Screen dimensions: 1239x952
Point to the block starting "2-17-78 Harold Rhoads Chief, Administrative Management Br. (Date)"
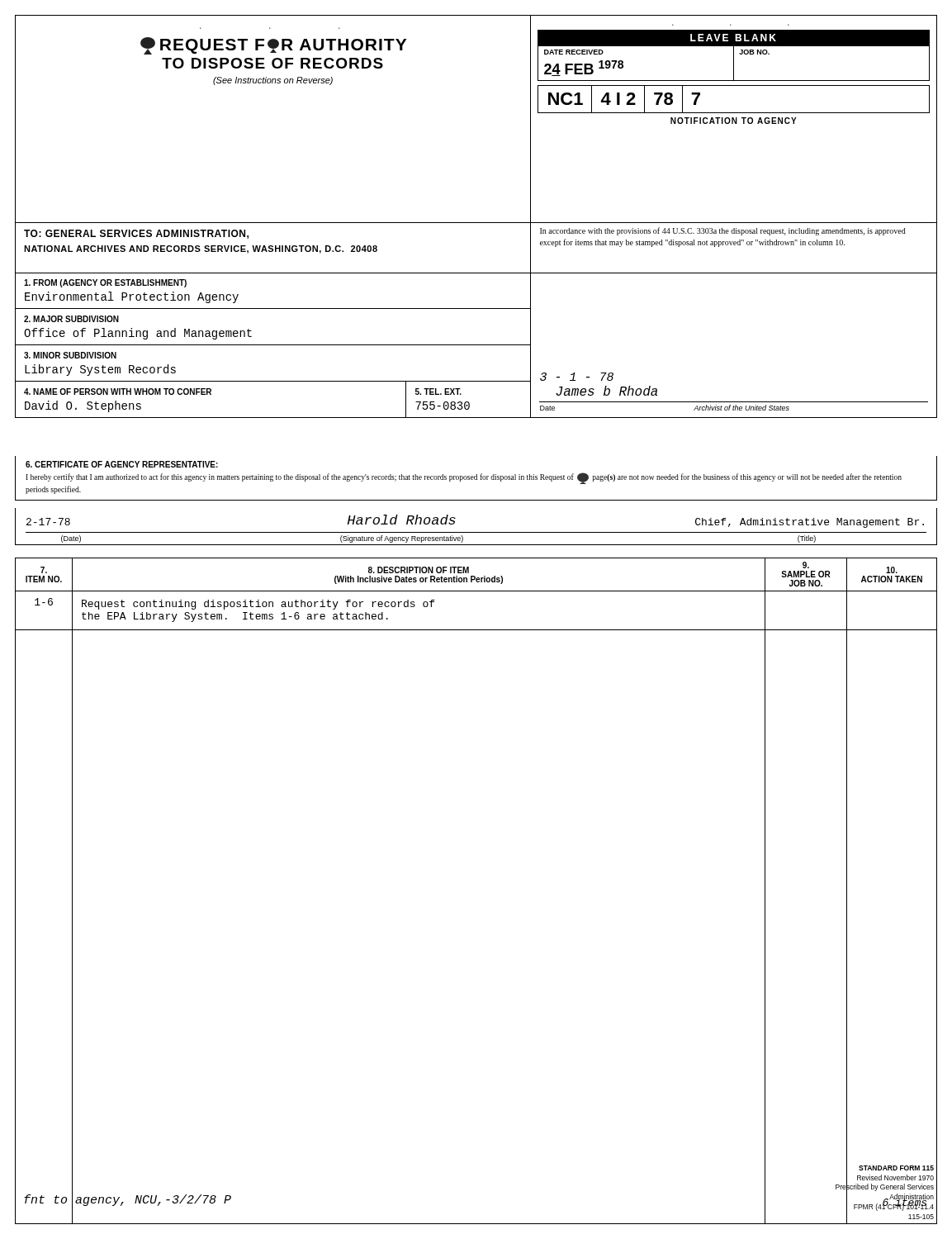476,528
